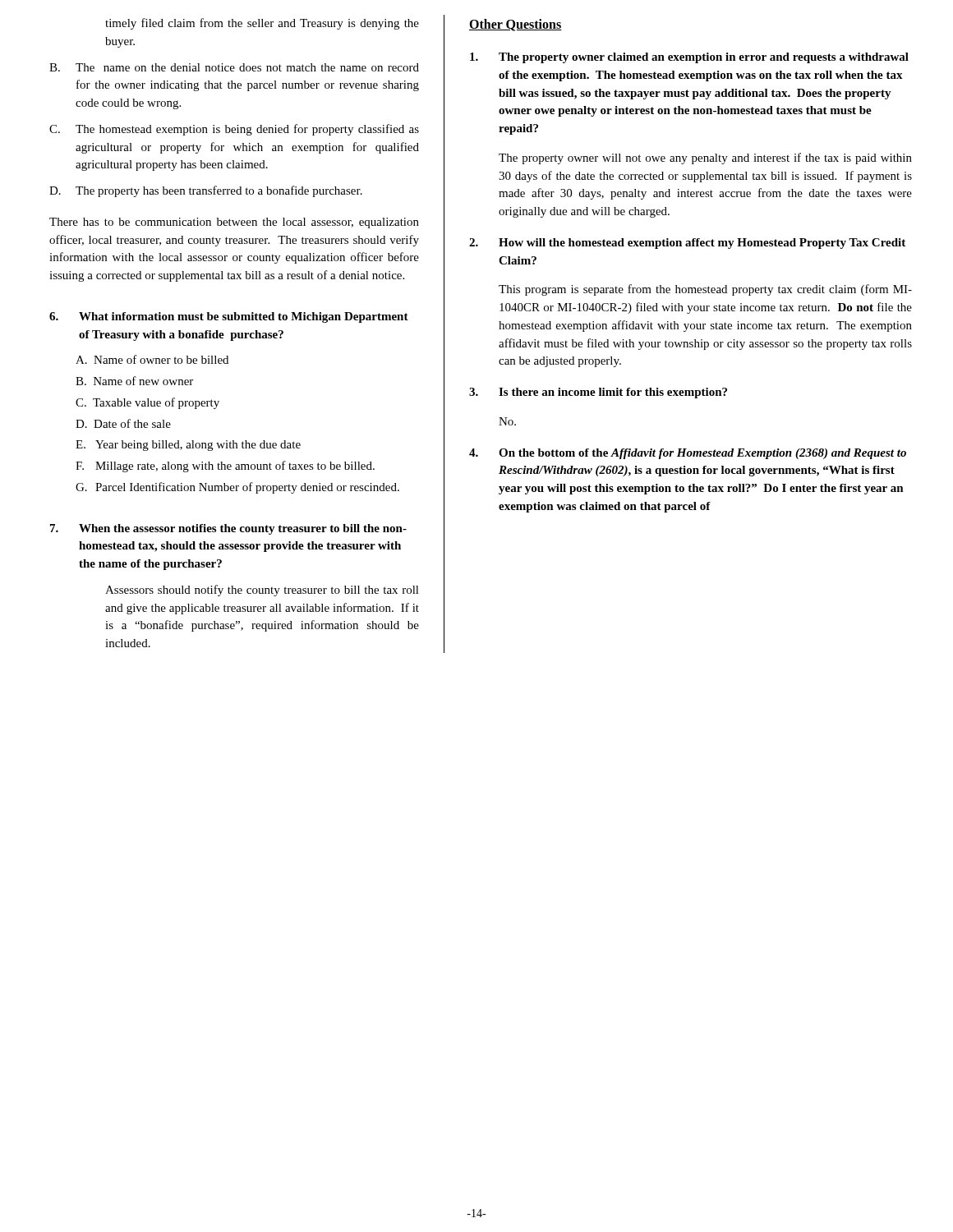Viewport: 953px width, 1232px height.
Task: Find the section header on this page that starts "6. What information must be"
Action: pyautogui.click(x=234, y=326)
